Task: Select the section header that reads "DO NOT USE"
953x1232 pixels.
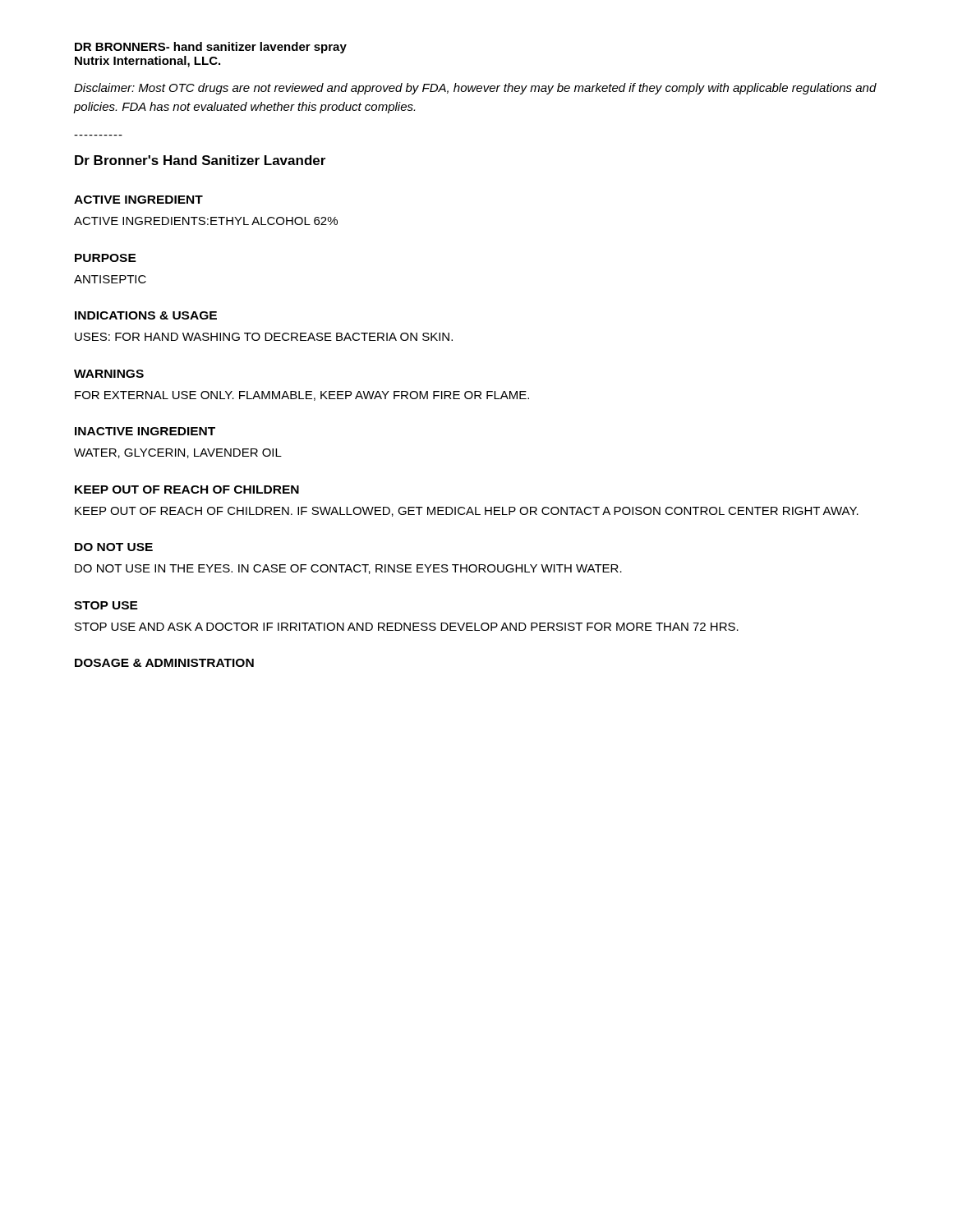Action: click(x=114, y=547)
